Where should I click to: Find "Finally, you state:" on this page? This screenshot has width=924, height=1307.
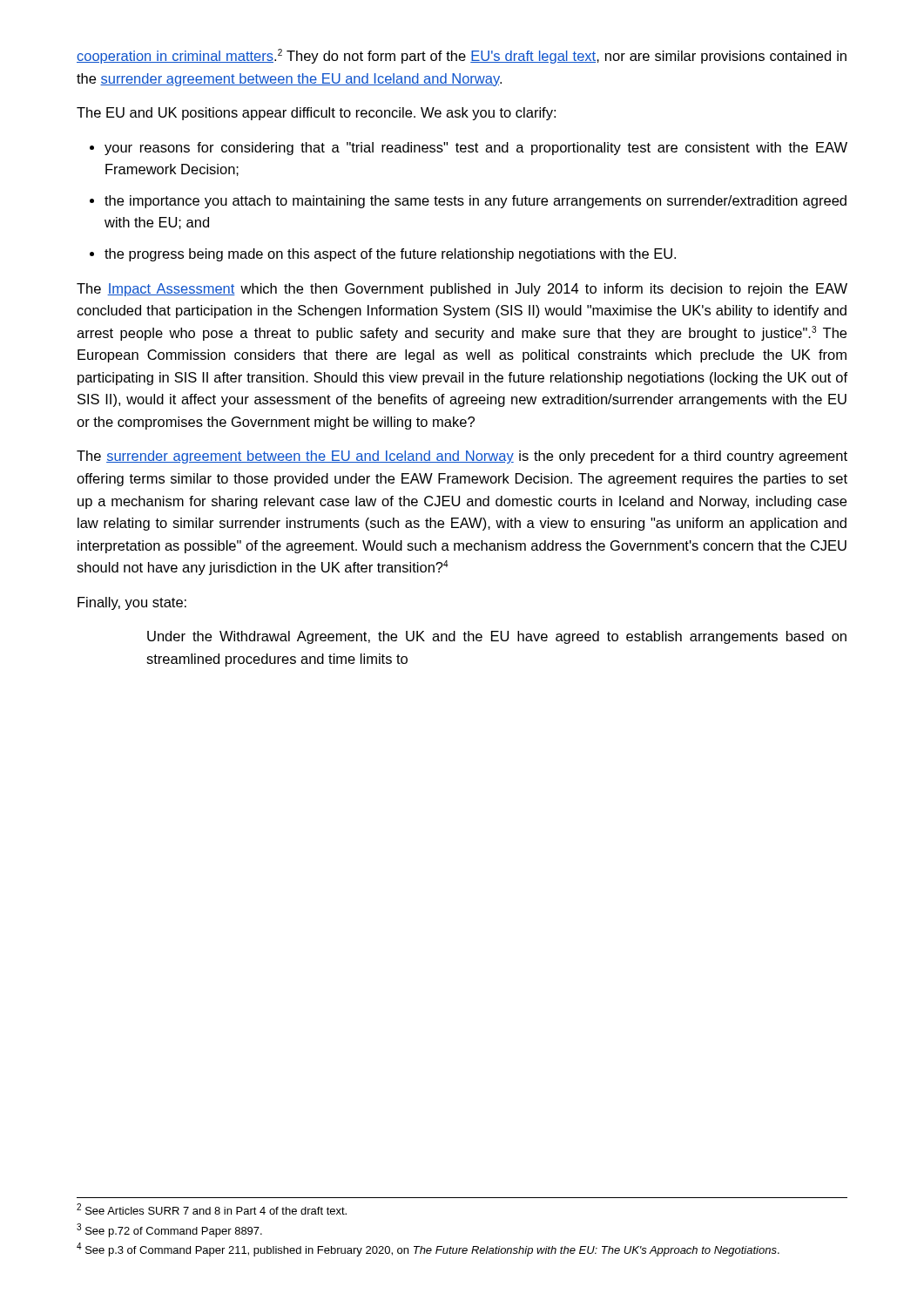coord(132,603)
